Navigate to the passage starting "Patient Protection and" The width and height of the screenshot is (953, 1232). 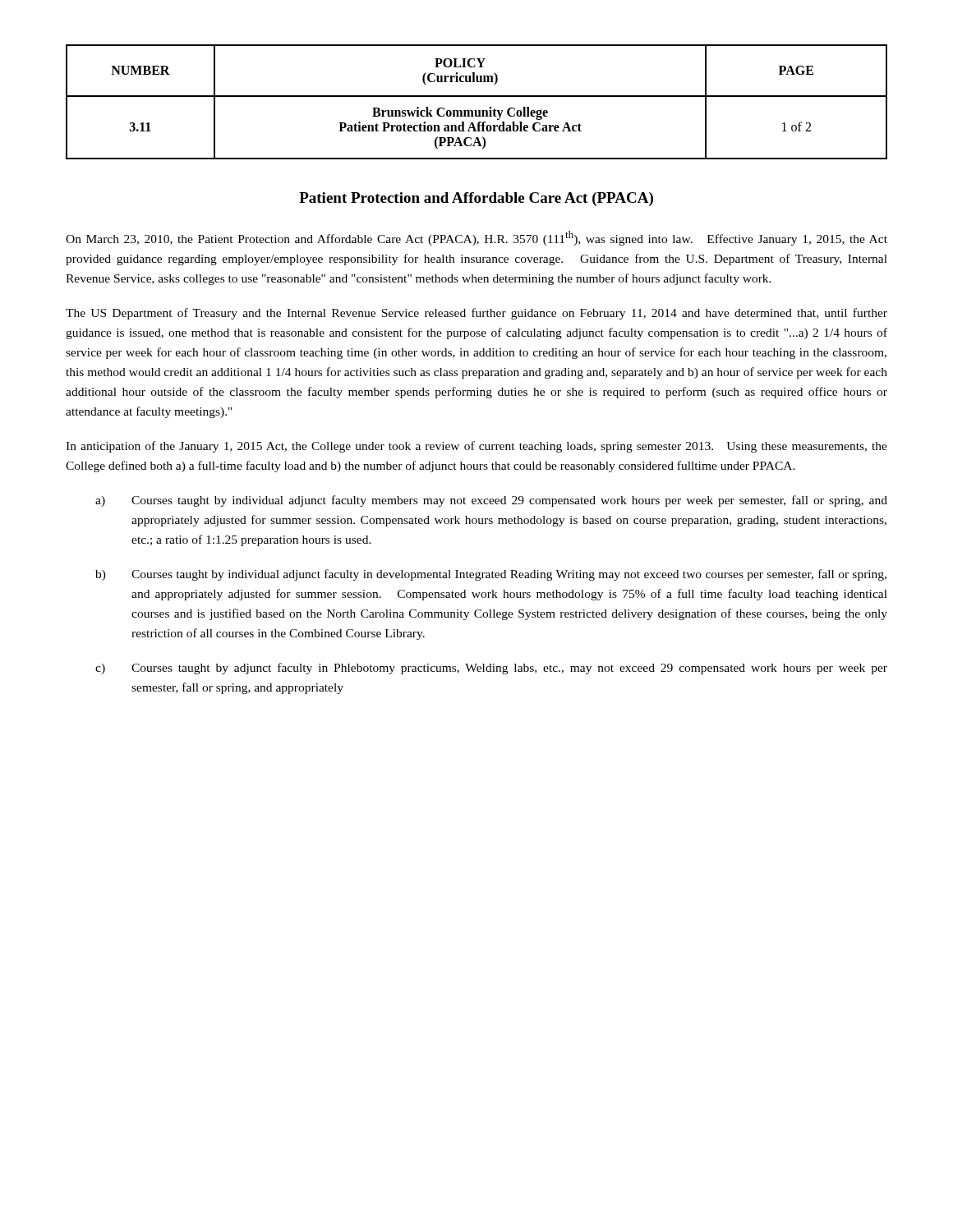point(476,197)
